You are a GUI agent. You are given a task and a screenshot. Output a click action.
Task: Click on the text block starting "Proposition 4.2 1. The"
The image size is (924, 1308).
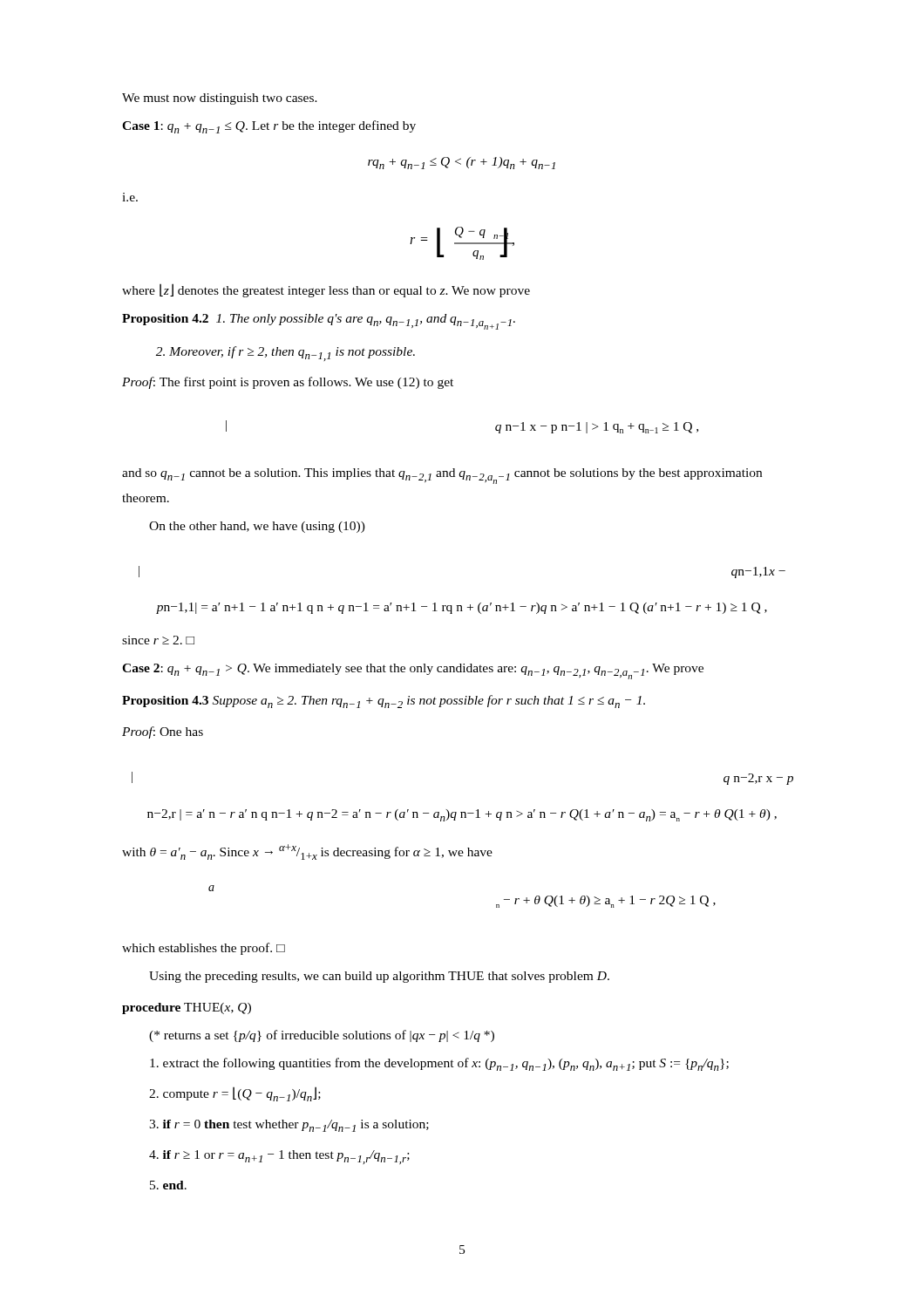pyautogui.click(x=462, y=336)
